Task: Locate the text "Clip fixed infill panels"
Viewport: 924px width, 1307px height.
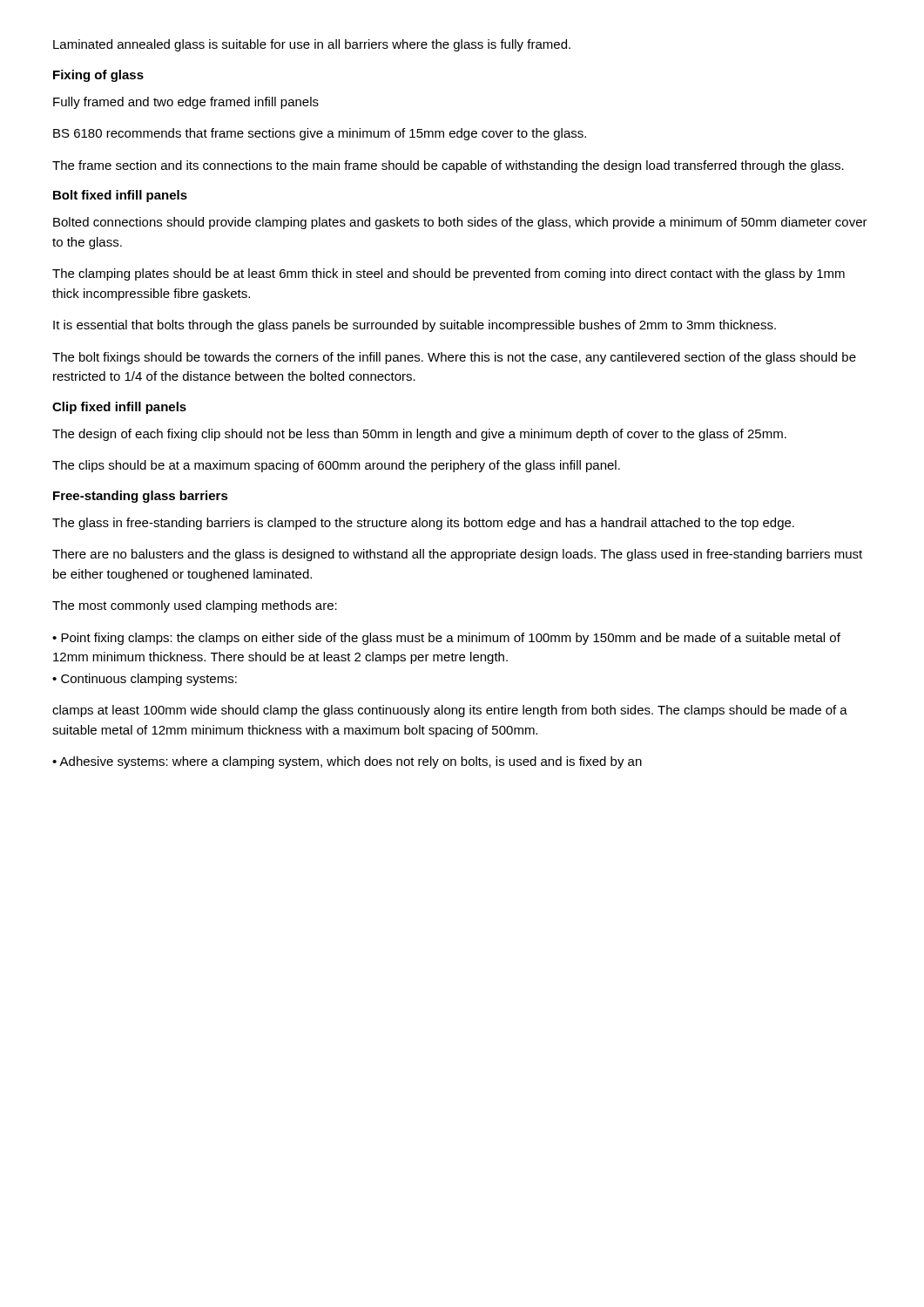Action: click(119, 406)
